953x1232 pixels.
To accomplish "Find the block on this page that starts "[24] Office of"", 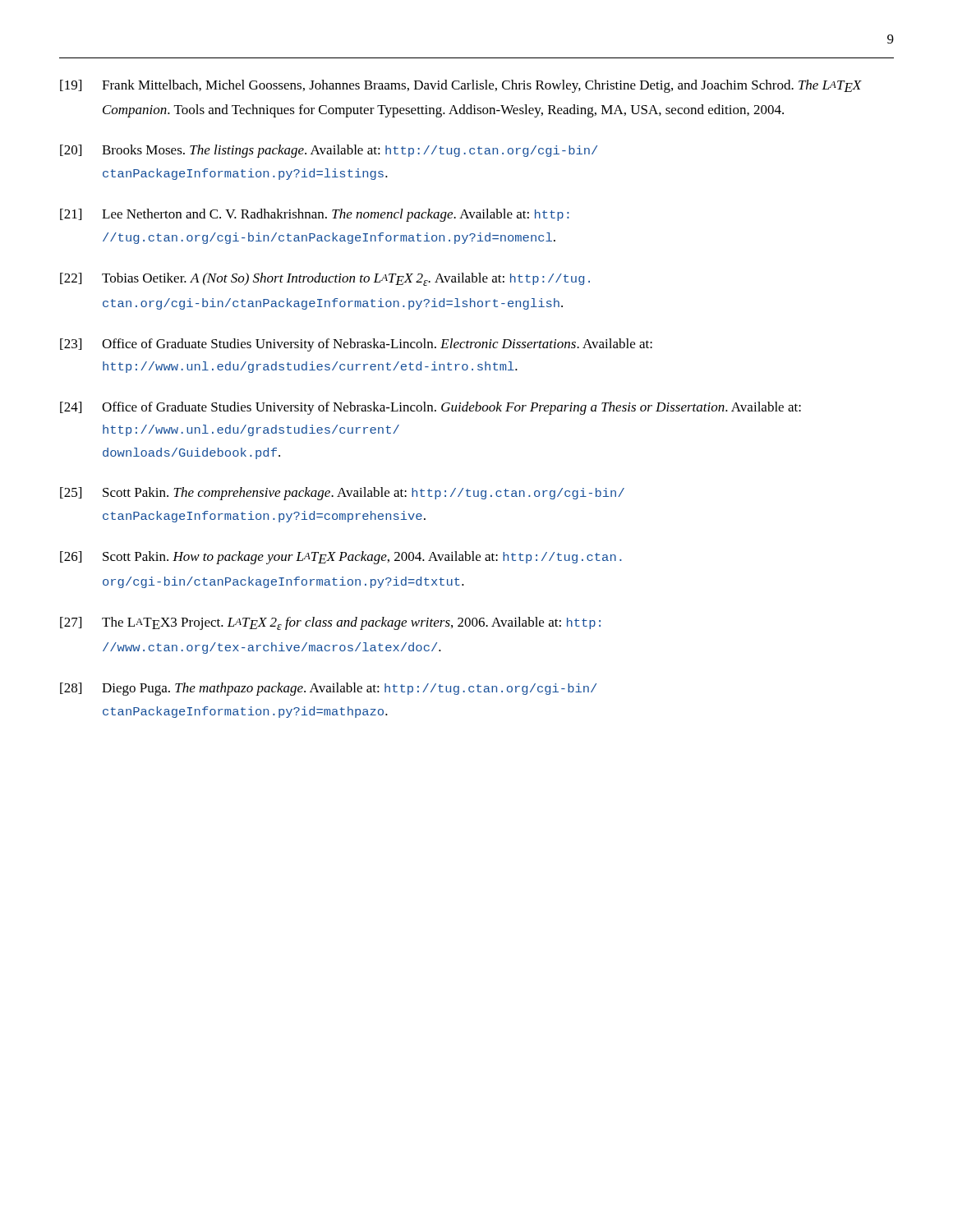I will pos(430,408).
